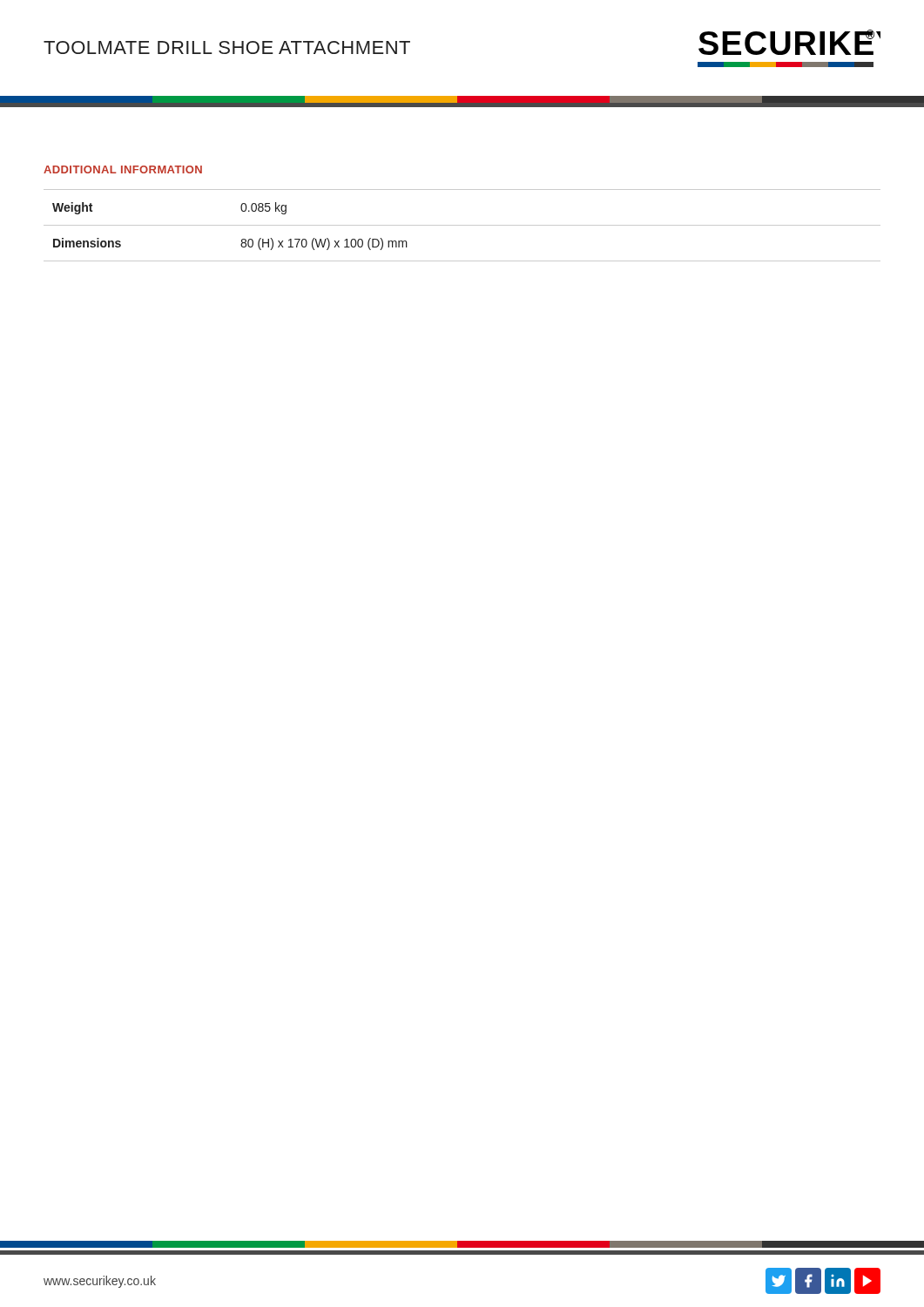Click on the table containing "0.085 kg"
This screenshot has height=1307, width=924.
462,225
